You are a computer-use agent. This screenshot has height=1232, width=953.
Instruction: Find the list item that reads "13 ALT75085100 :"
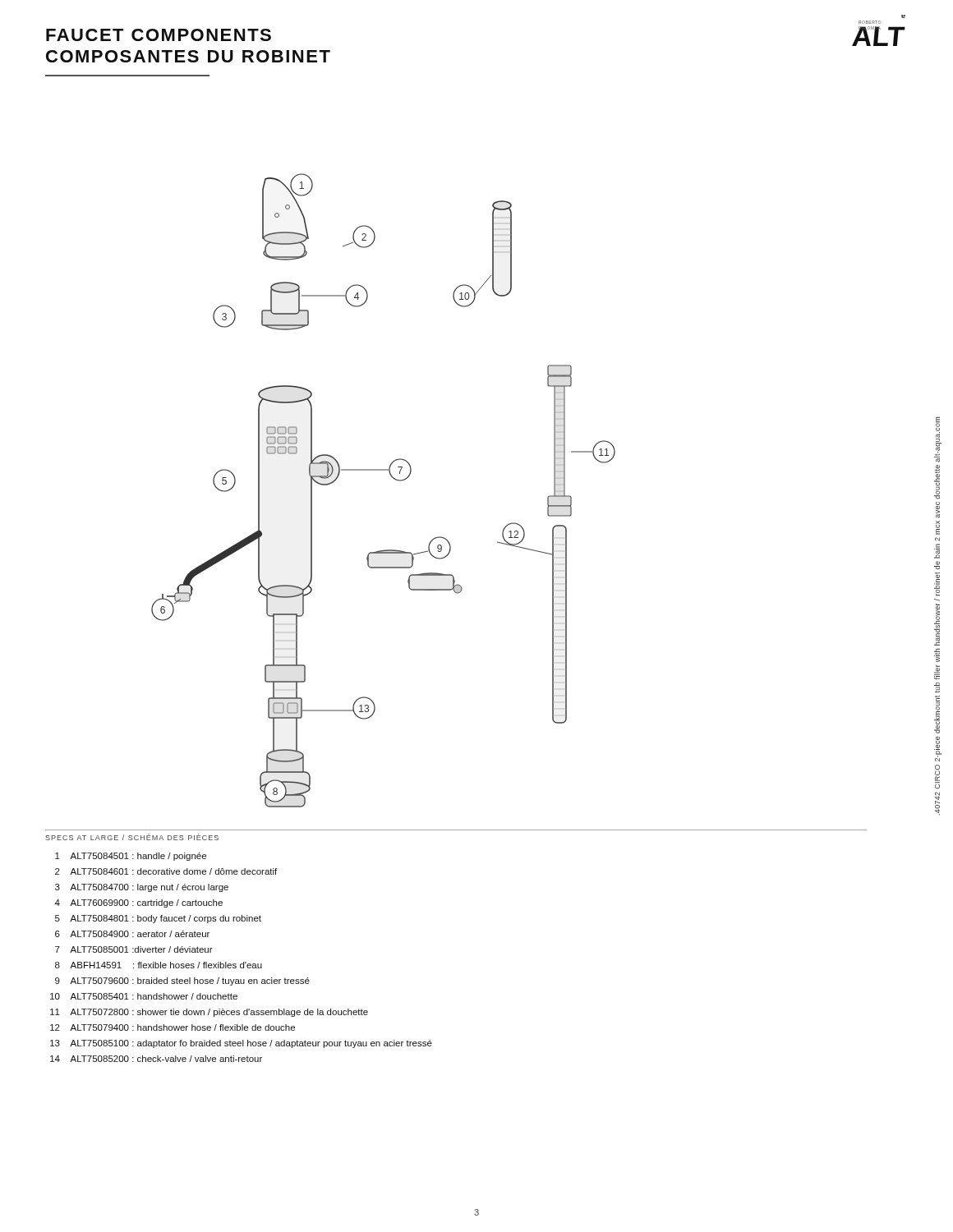coord(239,1043)
